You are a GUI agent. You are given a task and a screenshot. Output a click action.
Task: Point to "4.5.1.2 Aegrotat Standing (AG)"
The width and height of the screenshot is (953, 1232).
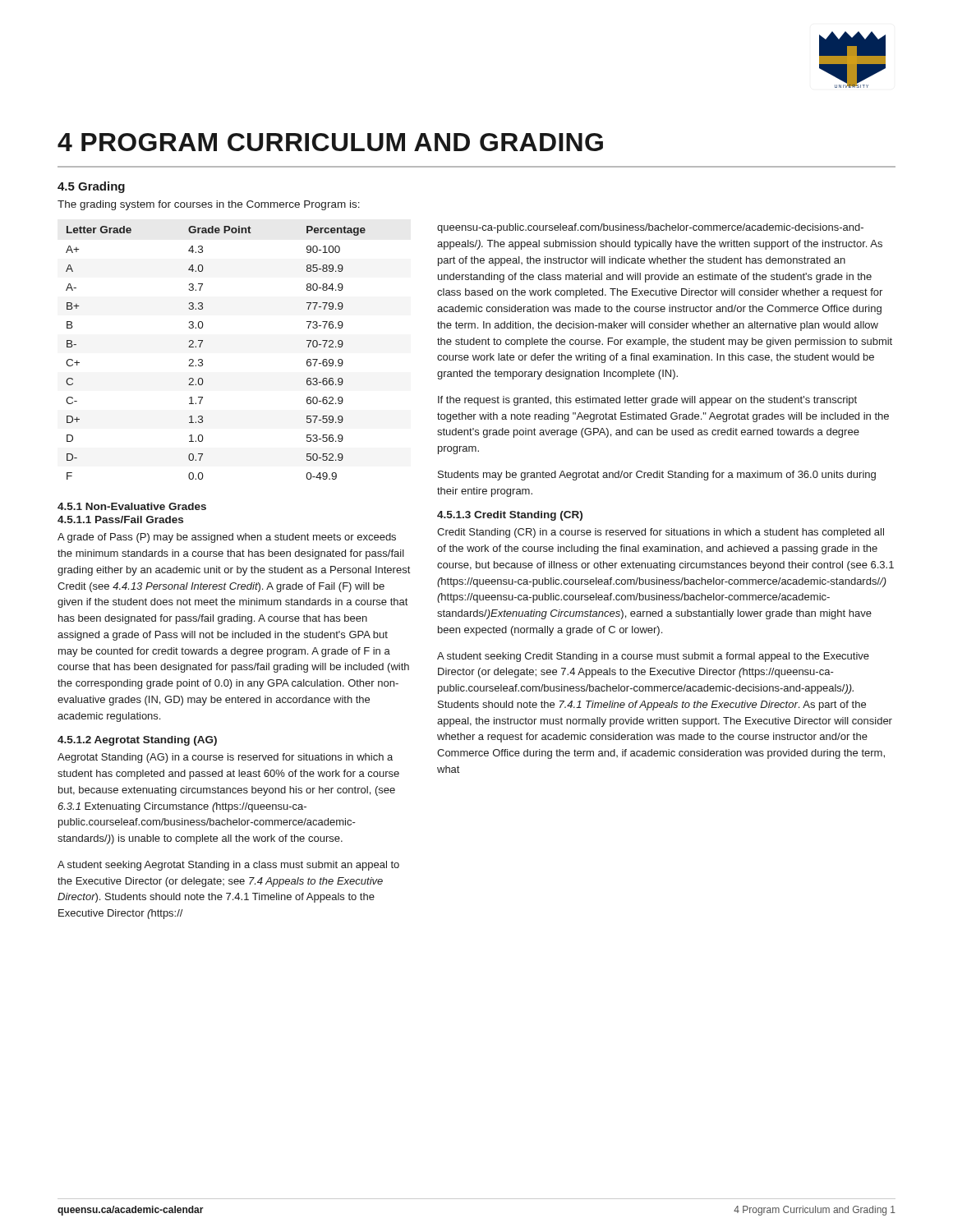point(137,740)
